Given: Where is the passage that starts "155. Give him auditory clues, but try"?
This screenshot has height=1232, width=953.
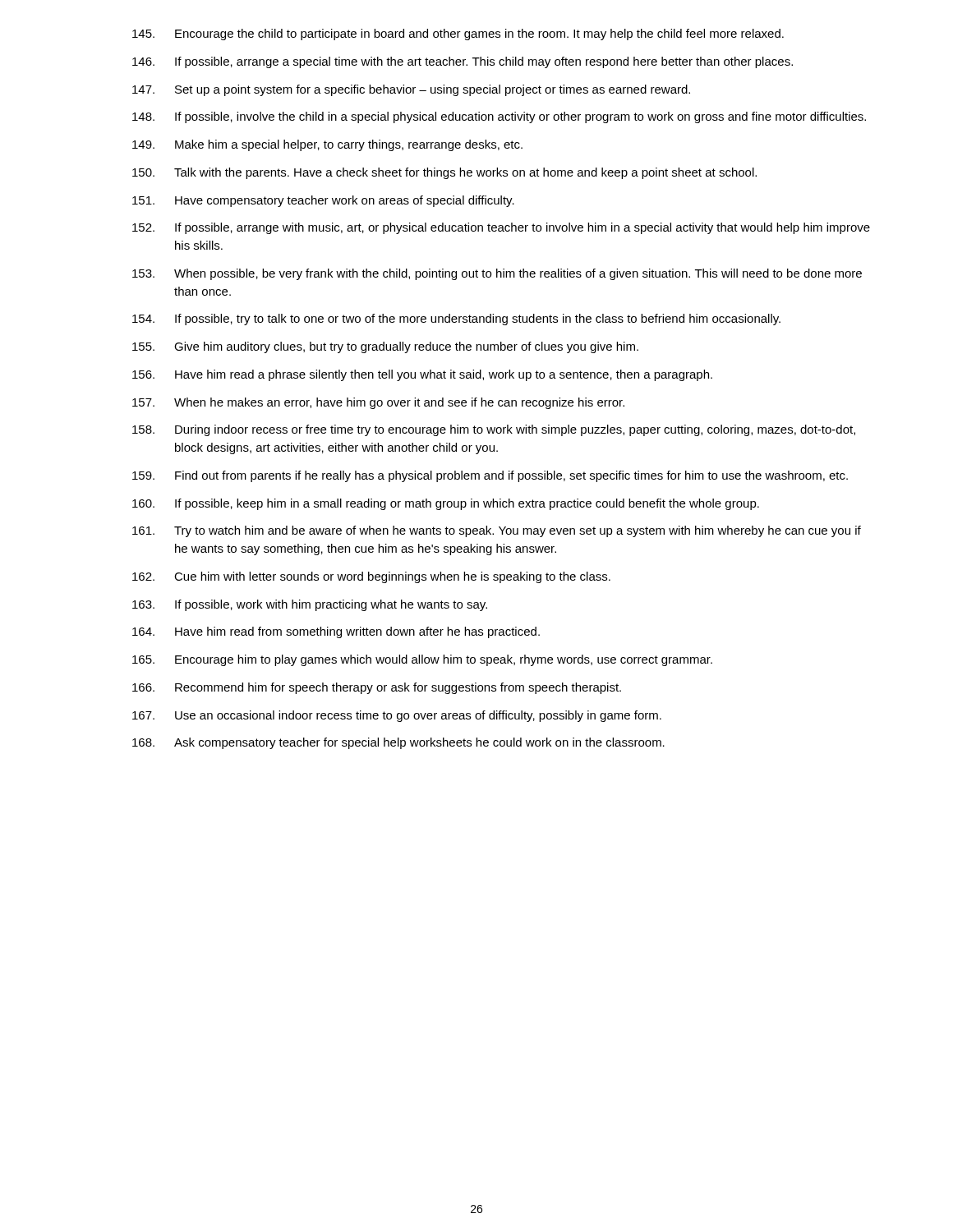Looking at the screenshot, I should [x=501, y=346].
